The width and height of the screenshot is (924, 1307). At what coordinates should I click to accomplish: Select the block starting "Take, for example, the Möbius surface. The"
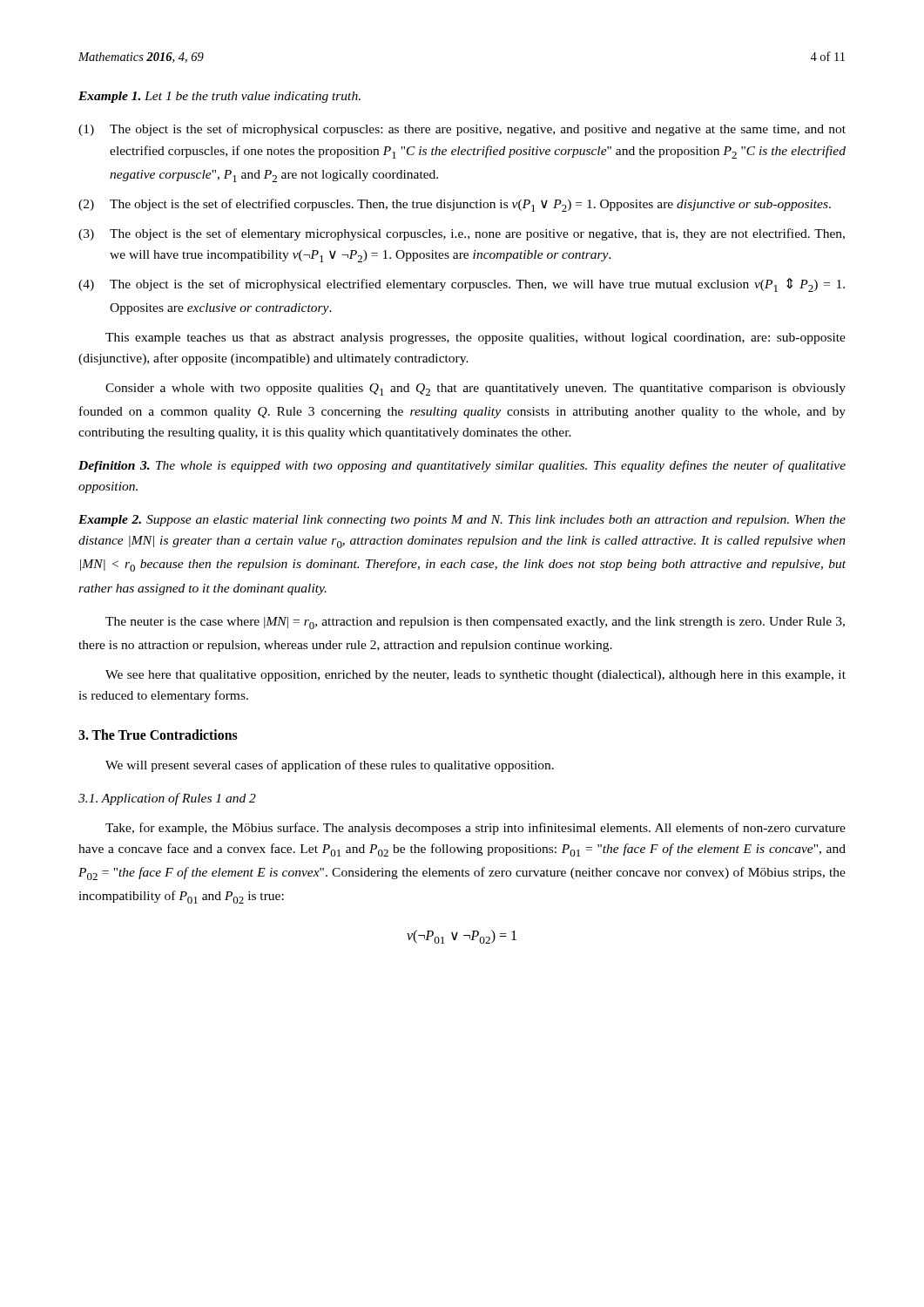[462, 863]
